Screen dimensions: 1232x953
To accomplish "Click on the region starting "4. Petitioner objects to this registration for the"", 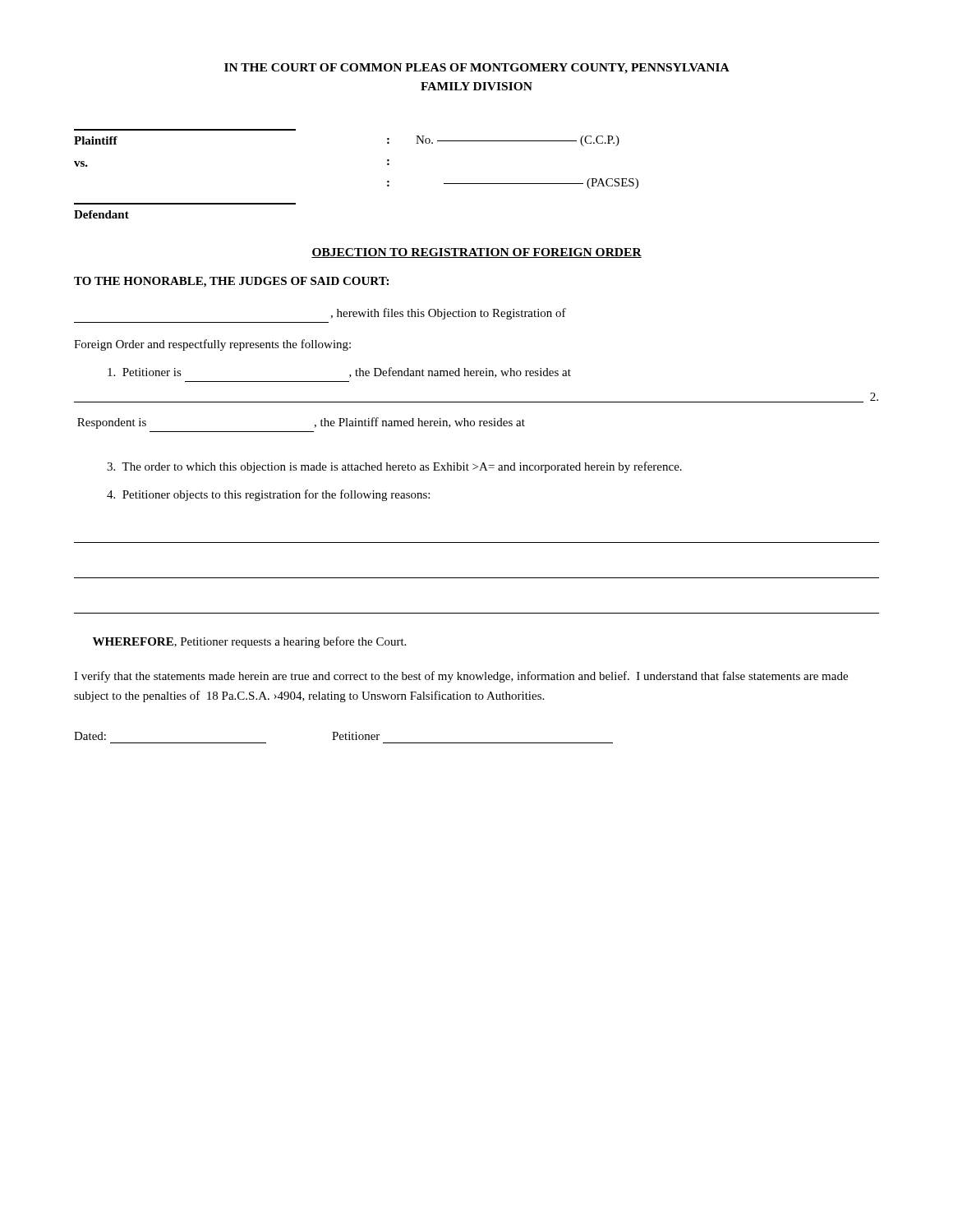I will coord(269,494).
